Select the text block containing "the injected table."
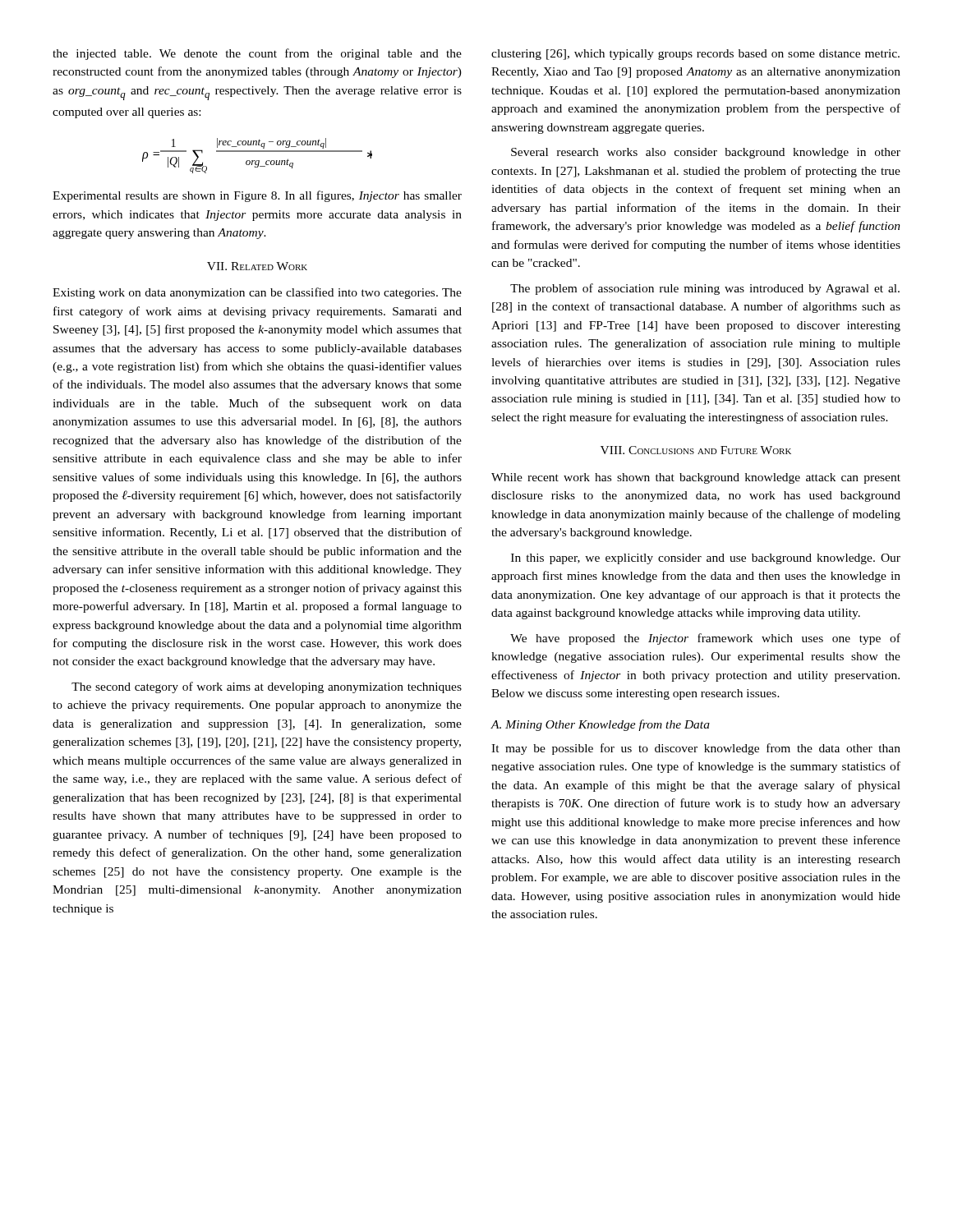Image resolution: width=953 pixels, height=1232 pixels. click(x=257, y=83)
